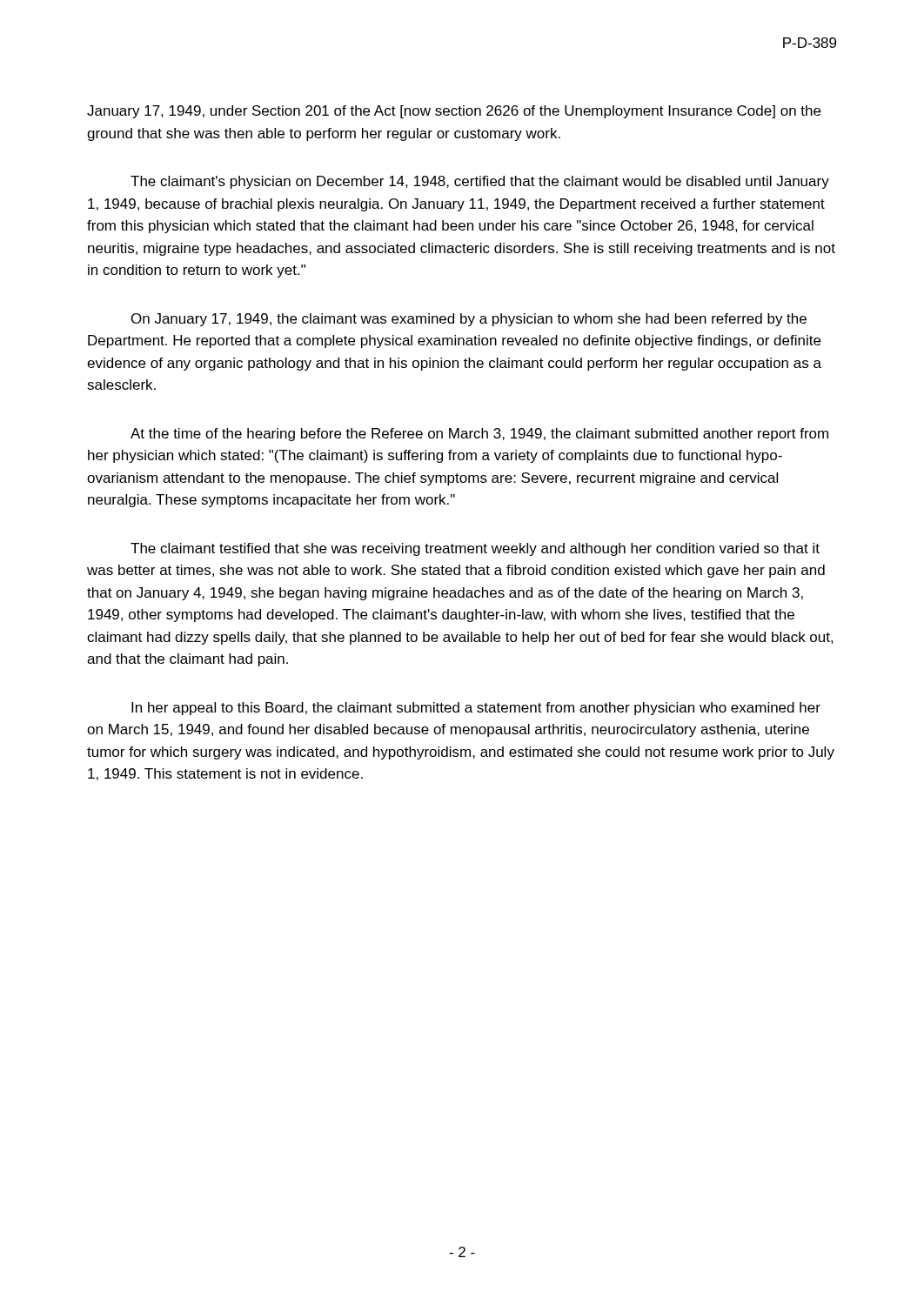The width and height of the screenshot is (924, 1305).
Task: Navigate to the block starting "The claimant testified that she was receiving treatment"
Action: [x=461, y=604]
